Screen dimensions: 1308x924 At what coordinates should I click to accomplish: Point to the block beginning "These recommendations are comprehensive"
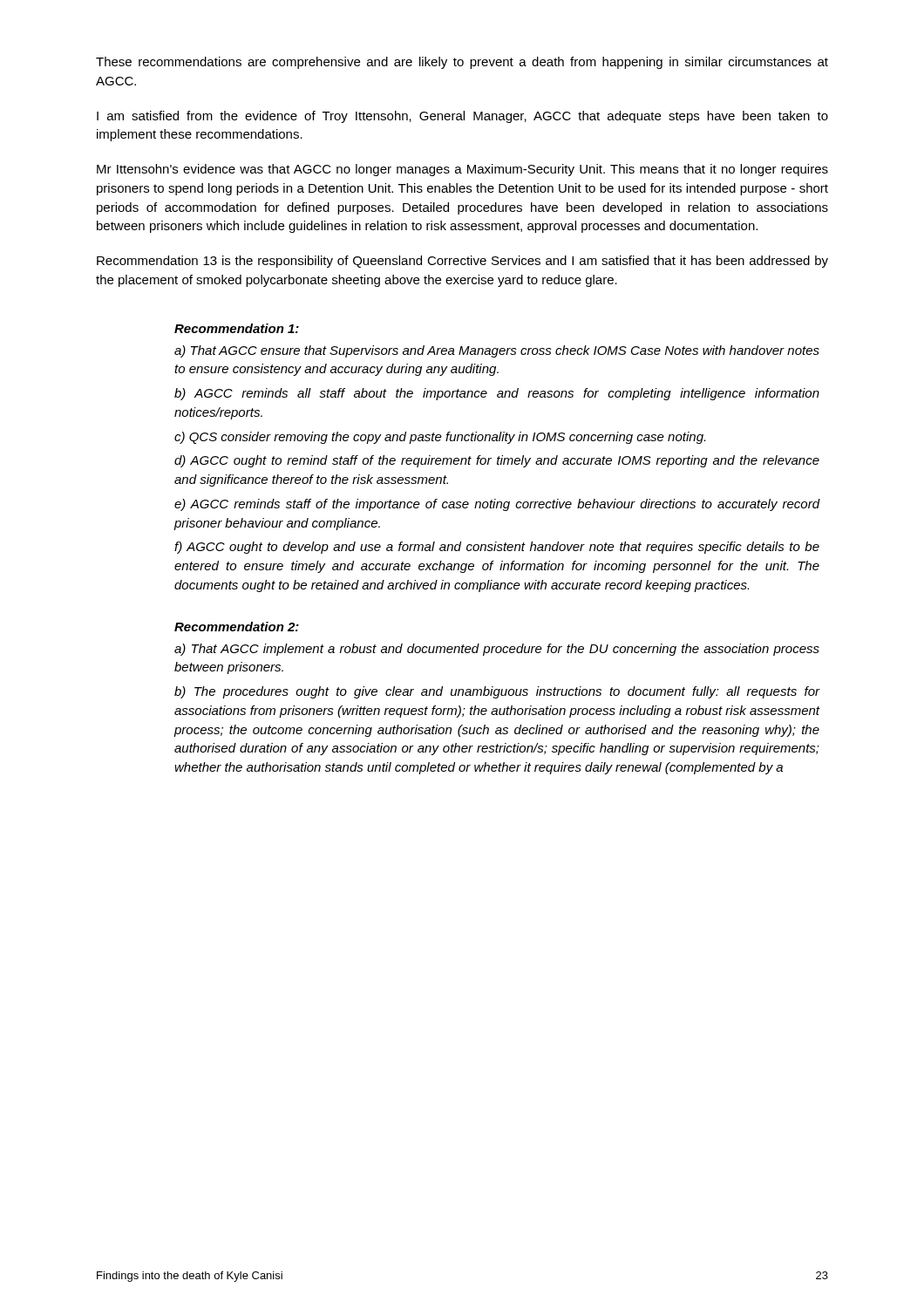[462, 71]
